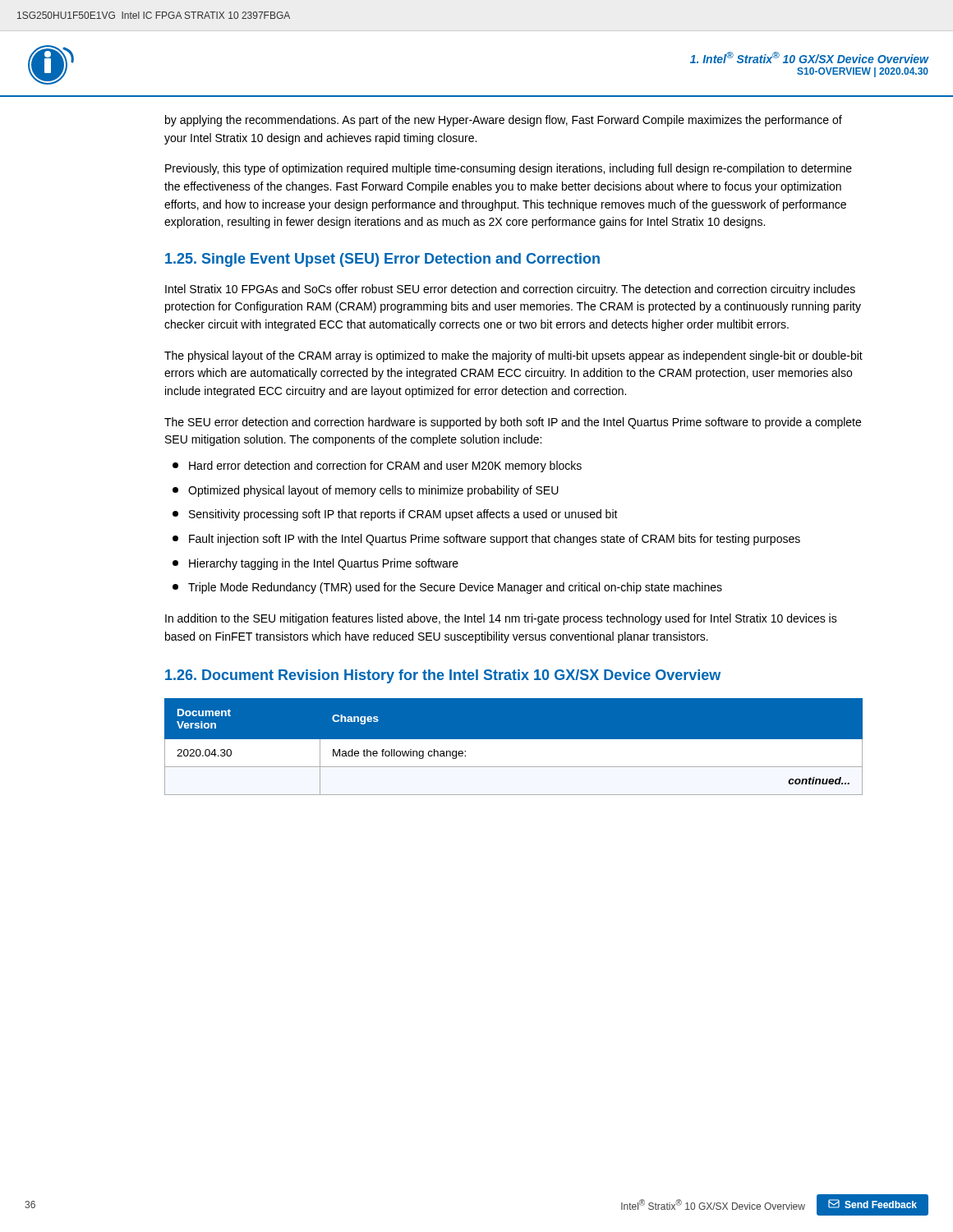Screen dimensions: 1232x953
Task: Find the block on this page that starts "Previously, this type of optimization required multiple"
Action: [508, 195]
